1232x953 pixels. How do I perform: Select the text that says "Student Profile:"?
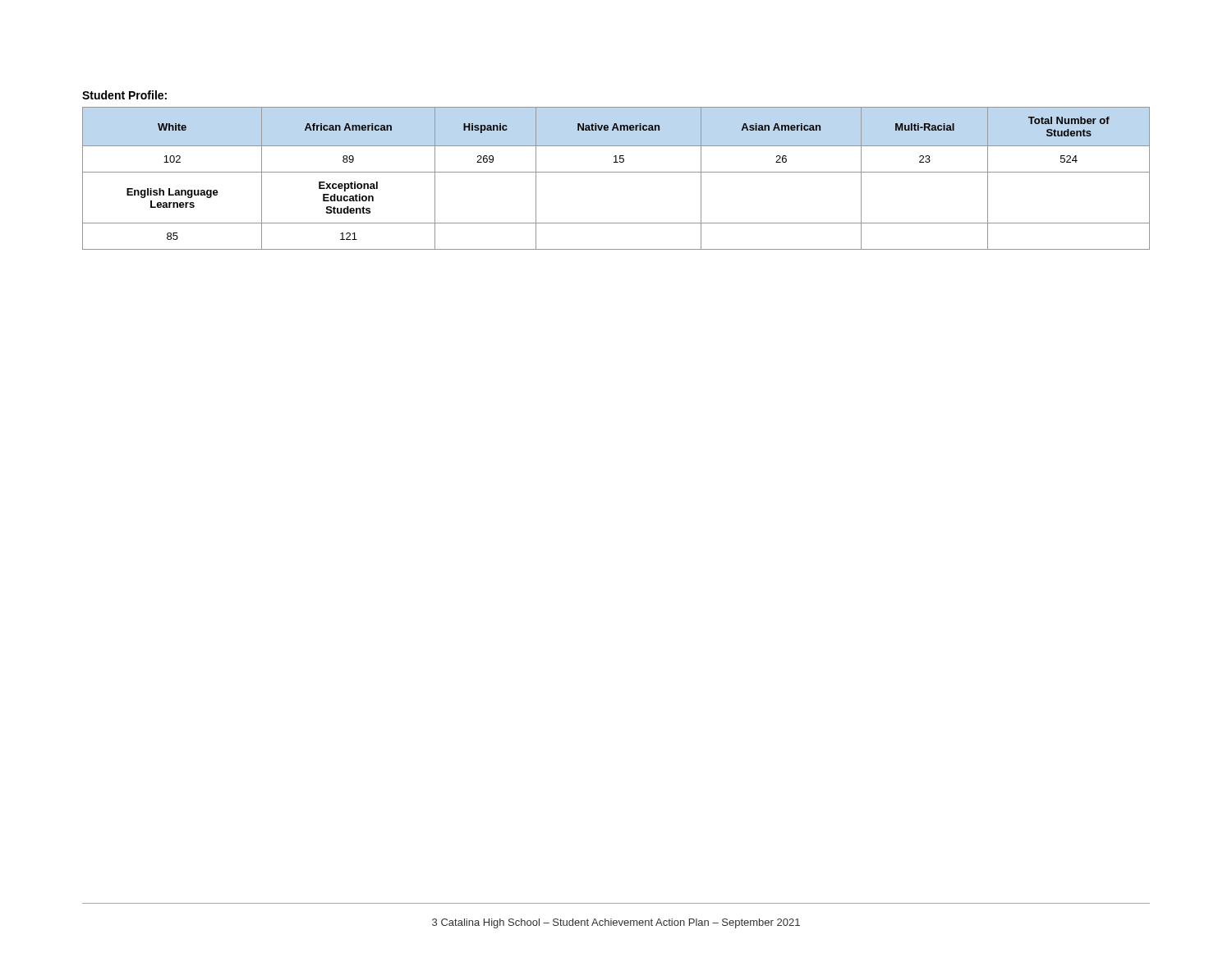(x=125, y=95)
